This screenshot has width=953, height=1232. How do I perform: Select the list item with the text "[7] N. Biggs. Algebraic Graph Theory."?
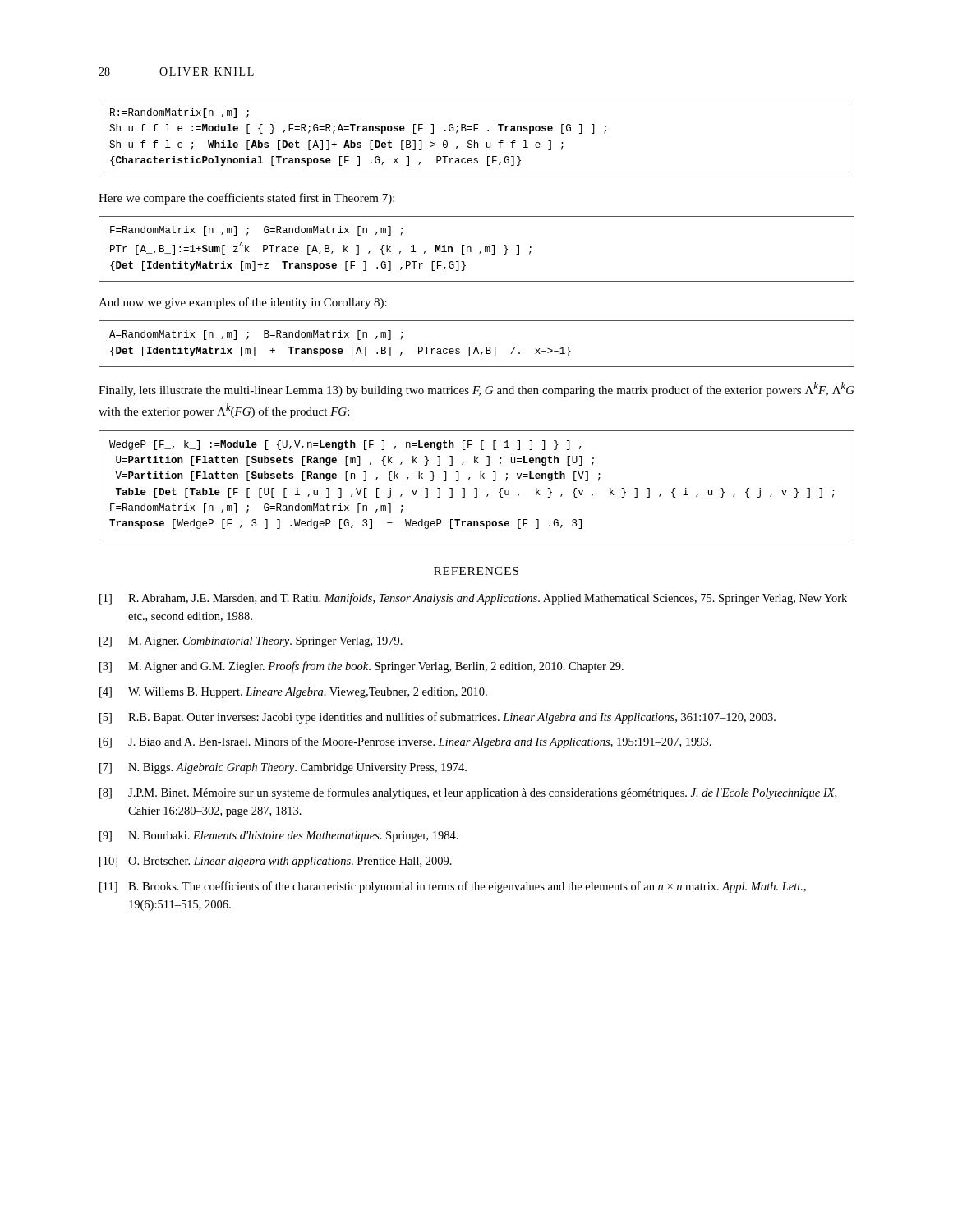476,768
